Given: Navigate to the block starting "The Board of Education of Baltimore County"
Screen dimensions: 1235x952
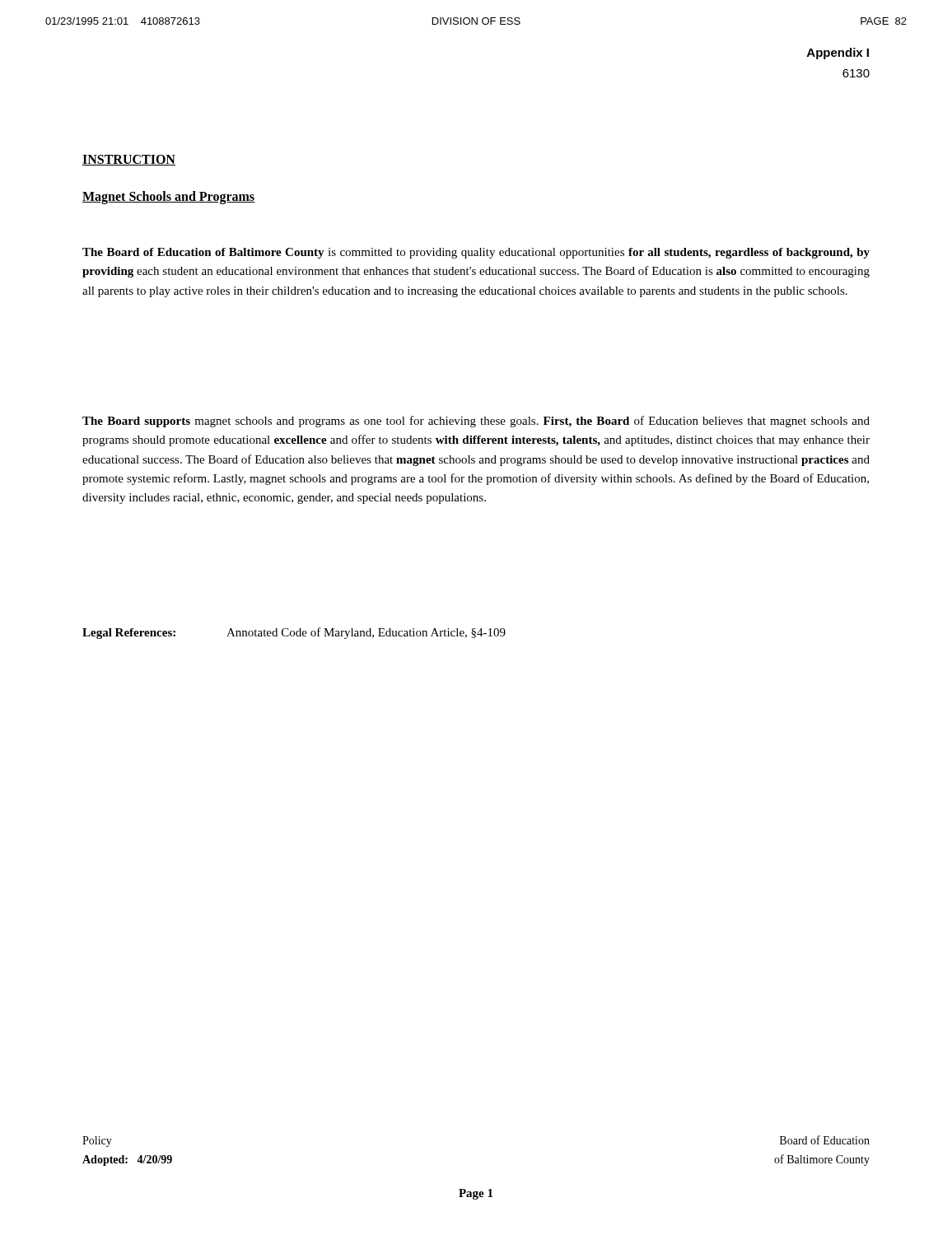Looking at the screenshot, I should click(476, 271).
